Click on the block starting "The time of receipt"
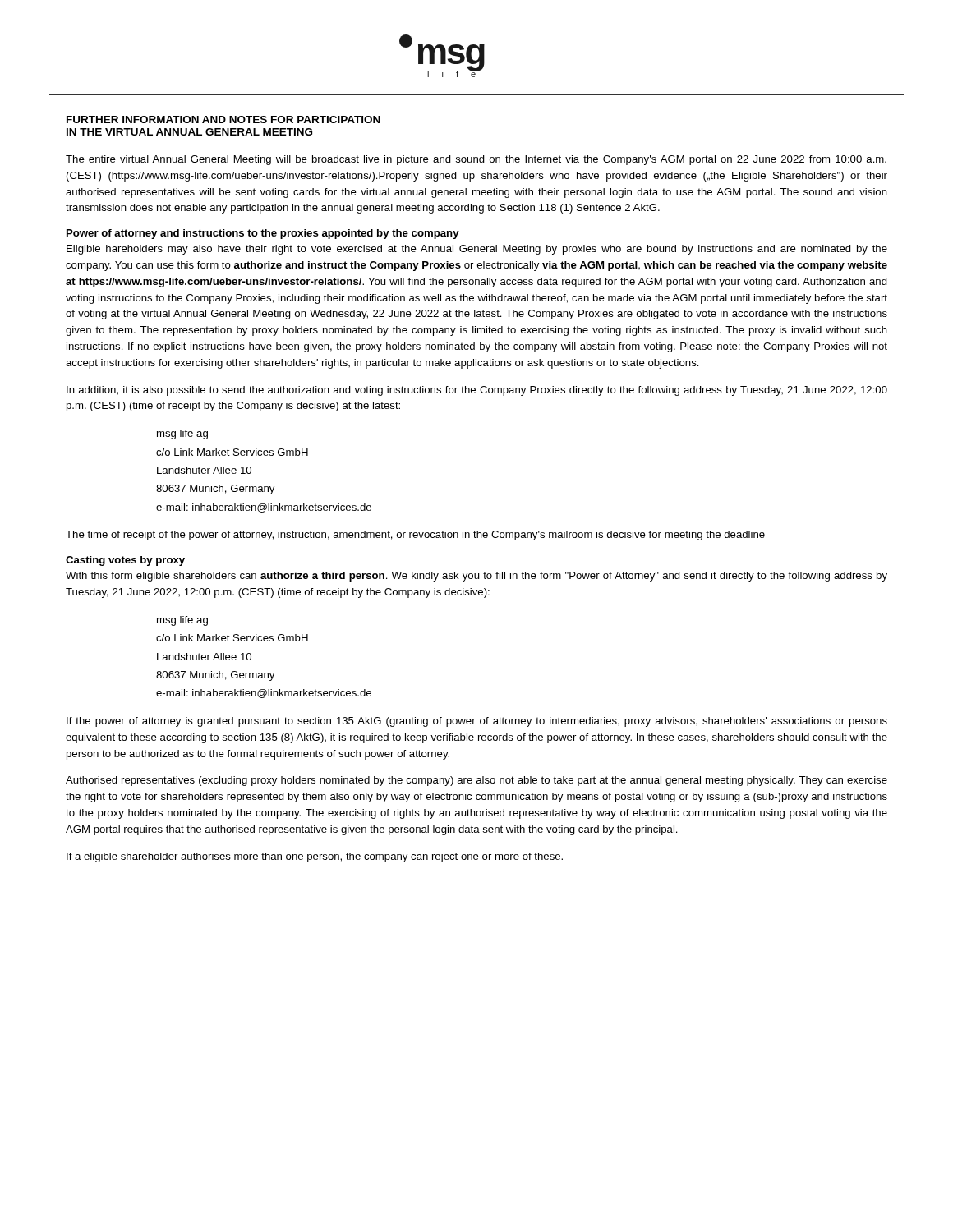 (x=476, y=535)
